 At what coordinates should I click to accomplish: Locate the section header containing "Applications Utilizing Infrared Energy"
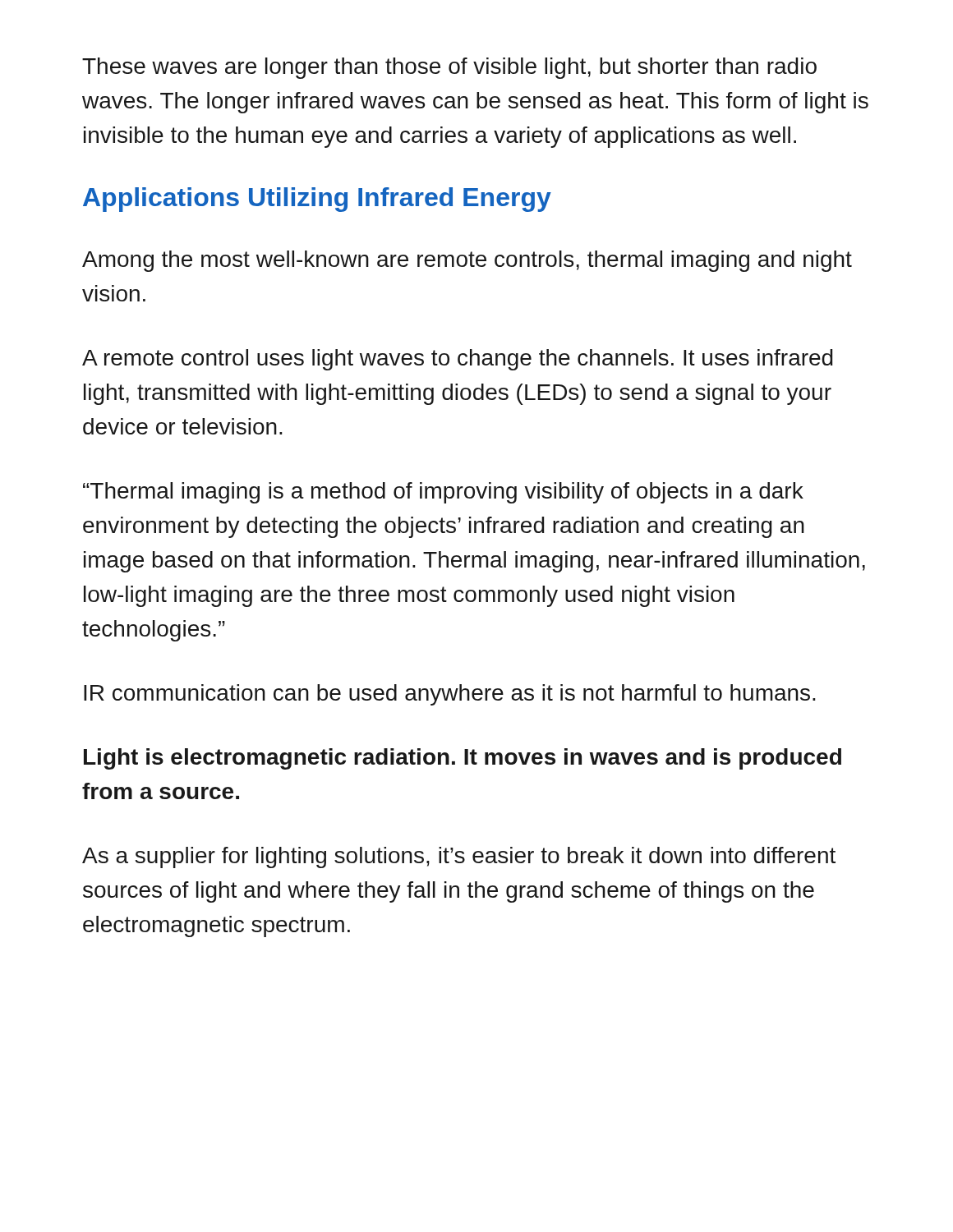317,197
